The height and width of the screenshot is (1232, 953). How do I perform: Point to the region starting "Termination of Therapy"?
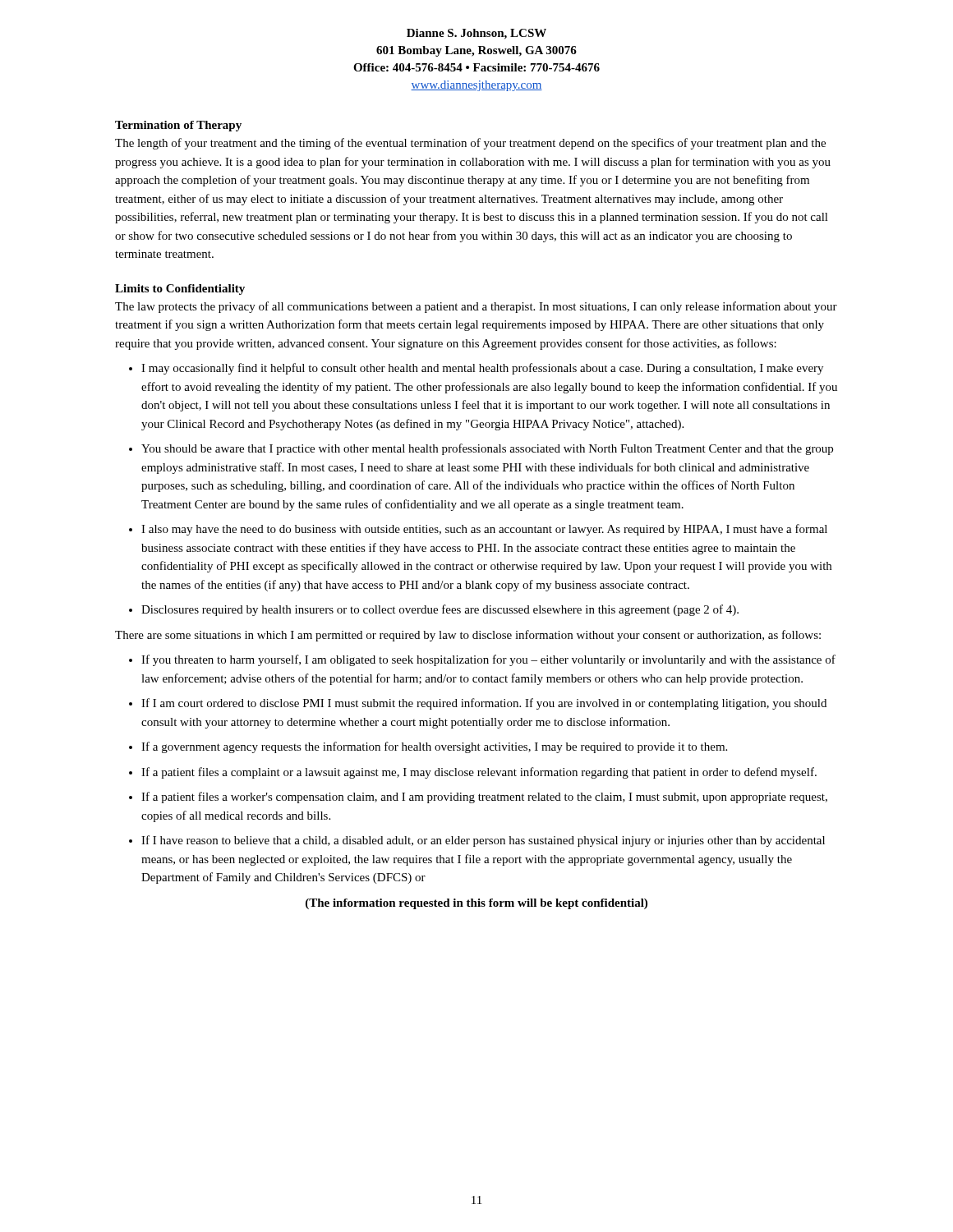pyautogui.click(x=178, y=125)
